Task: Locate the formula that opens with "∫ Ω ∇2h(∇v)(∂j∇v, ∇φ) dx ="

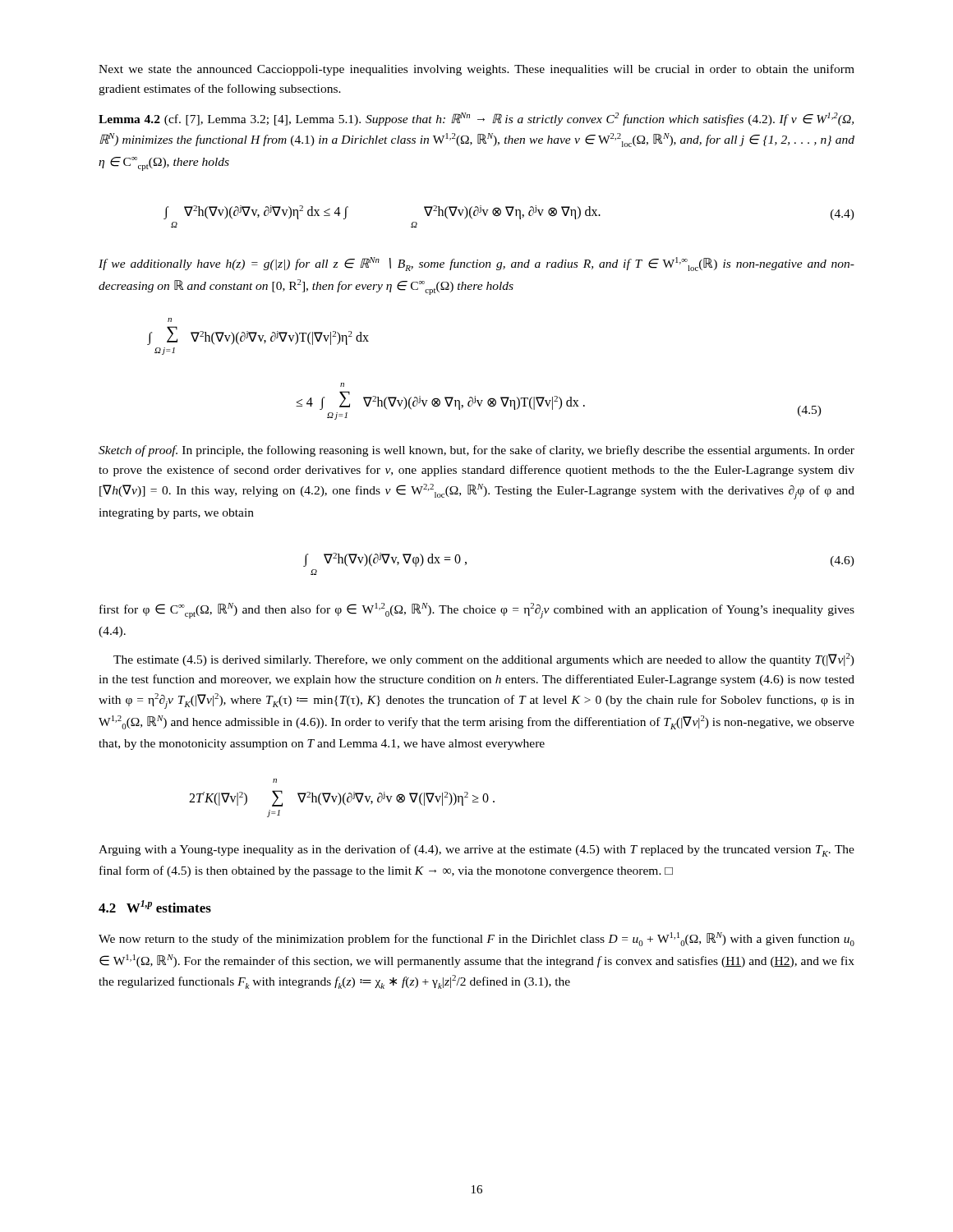Action: coord(476,560)
